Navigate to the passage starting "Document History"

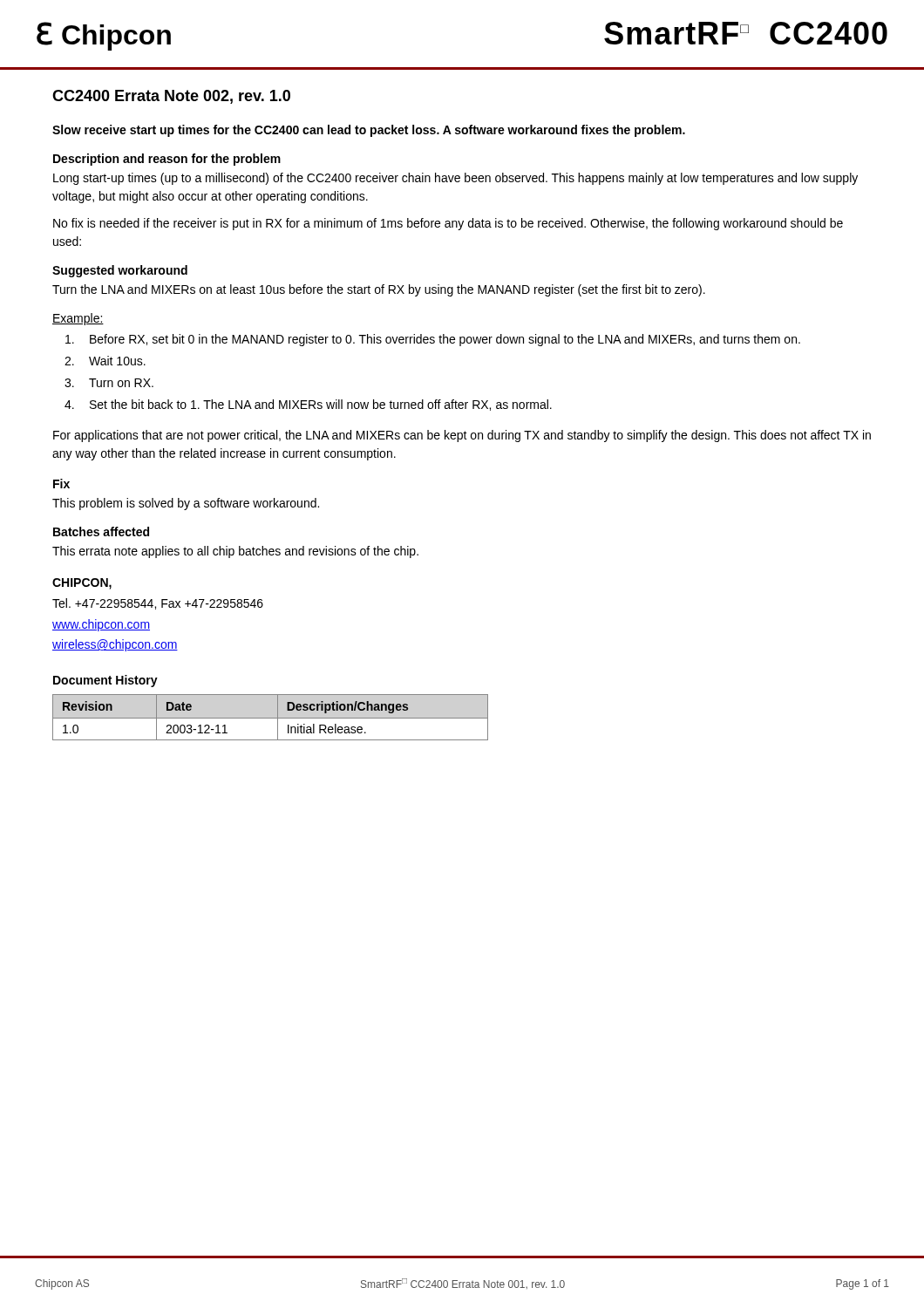(105, 680)
